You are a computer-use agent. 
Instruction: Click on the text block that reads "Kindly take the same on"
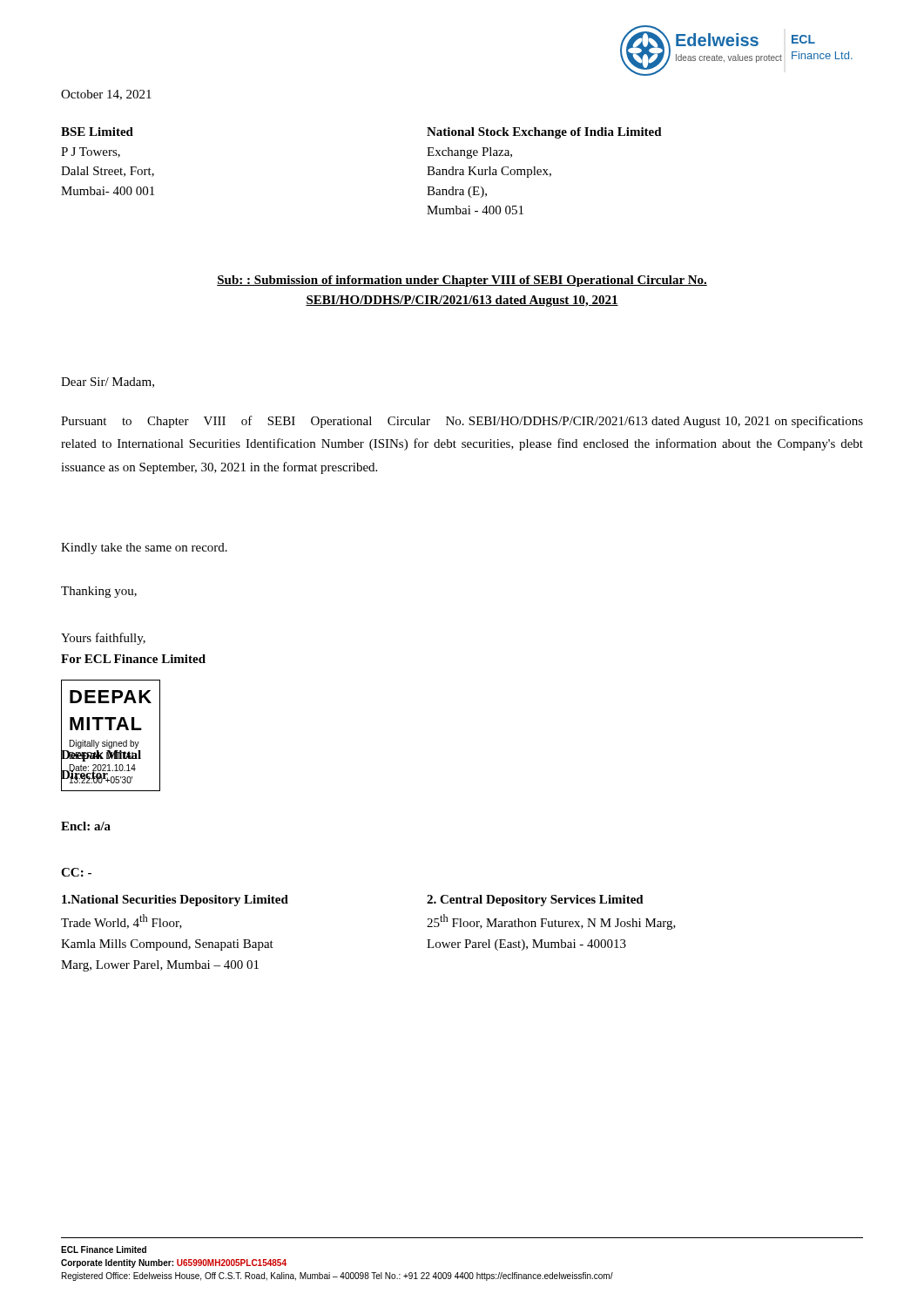pyautogui.click(x=144, y=547)
